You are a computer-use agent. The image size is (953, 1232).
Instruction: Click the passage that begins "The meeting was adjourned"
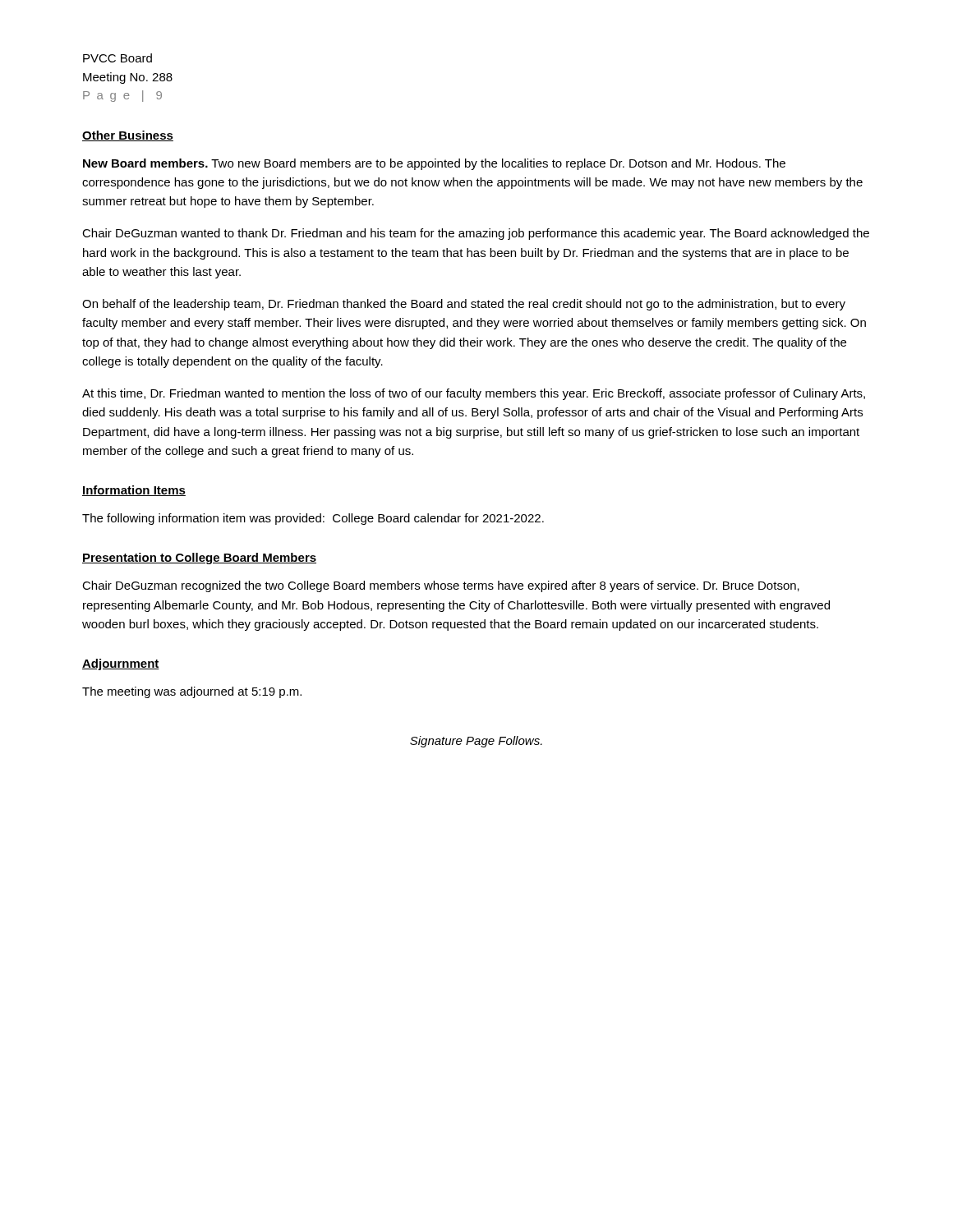192,691
